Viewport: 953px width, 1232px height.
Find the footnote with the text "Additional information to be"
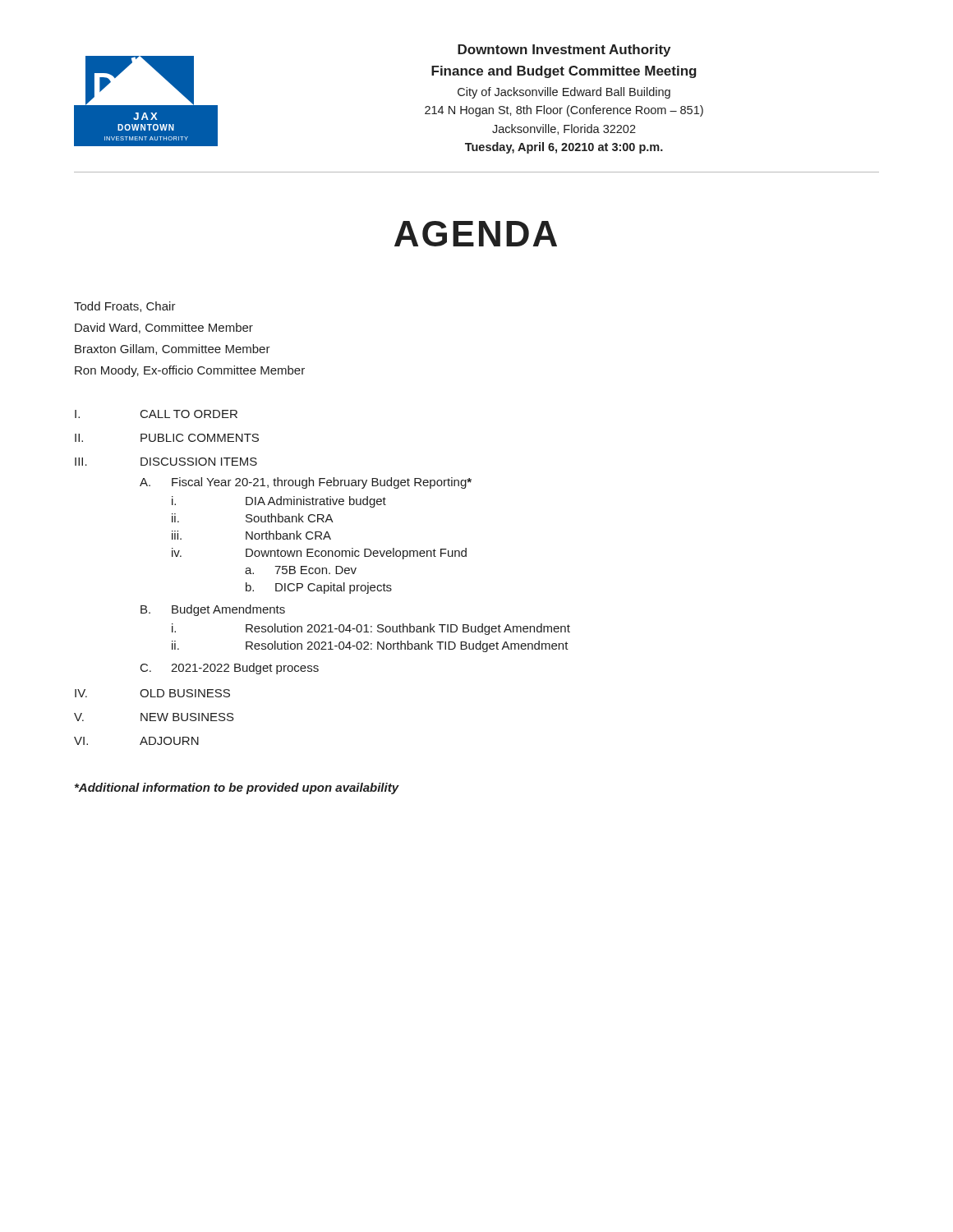pos(236,787)
